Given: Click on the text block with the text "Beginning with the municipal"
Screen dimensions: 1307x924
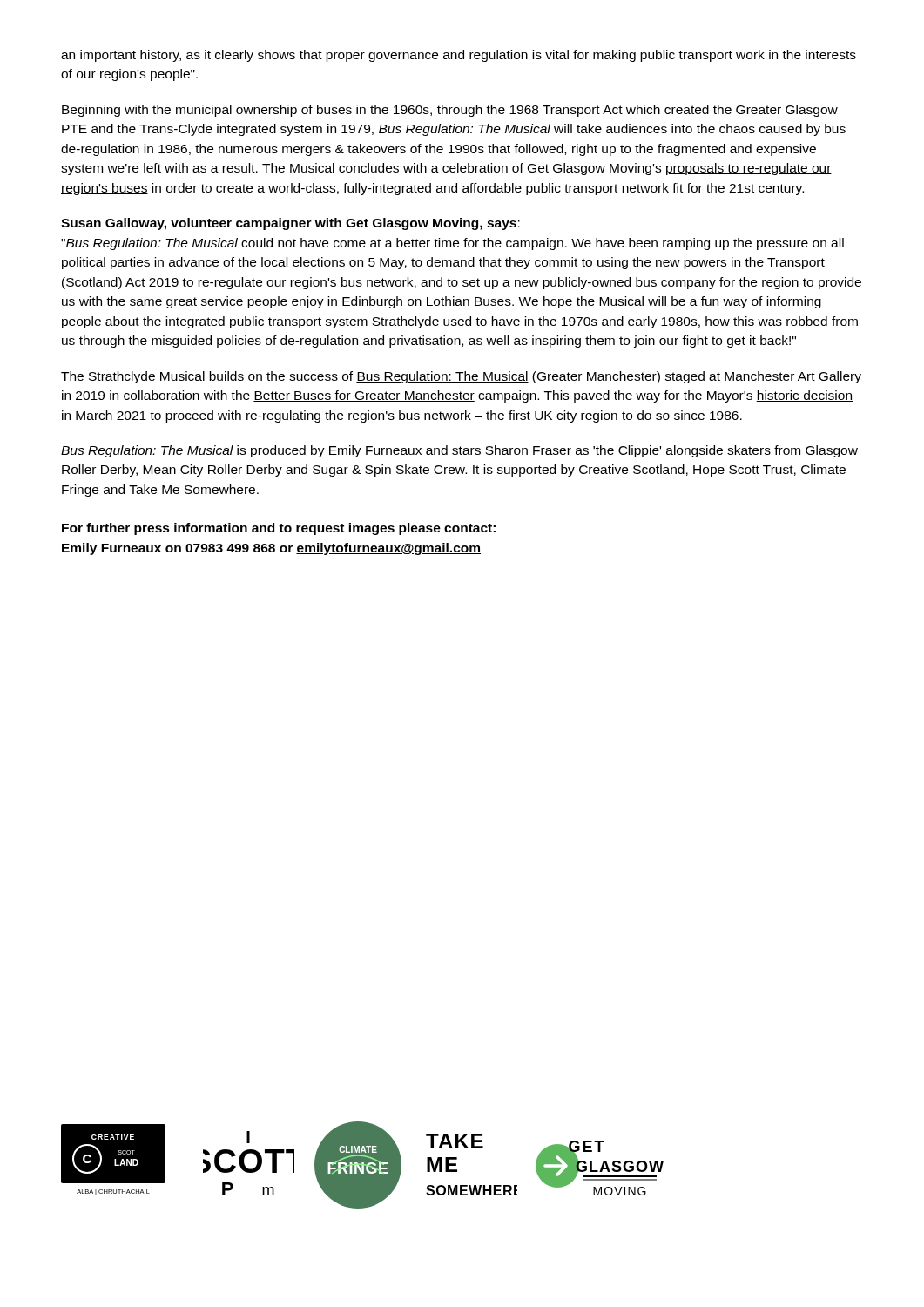Looking at the screenshot, I should coord(453,148).
